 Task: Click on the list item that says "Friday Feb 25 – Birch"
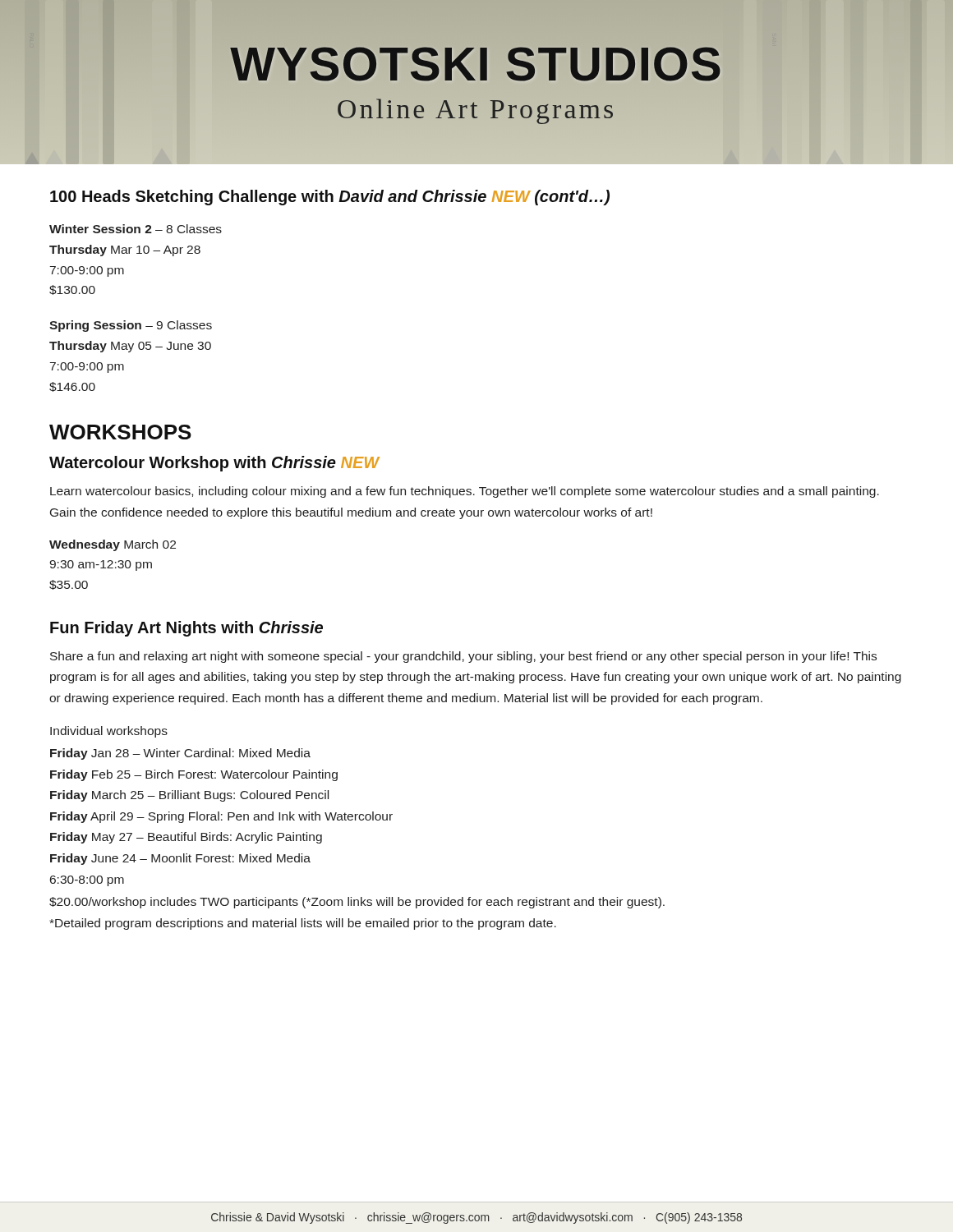pyautogui.click(x=194, y=774)
